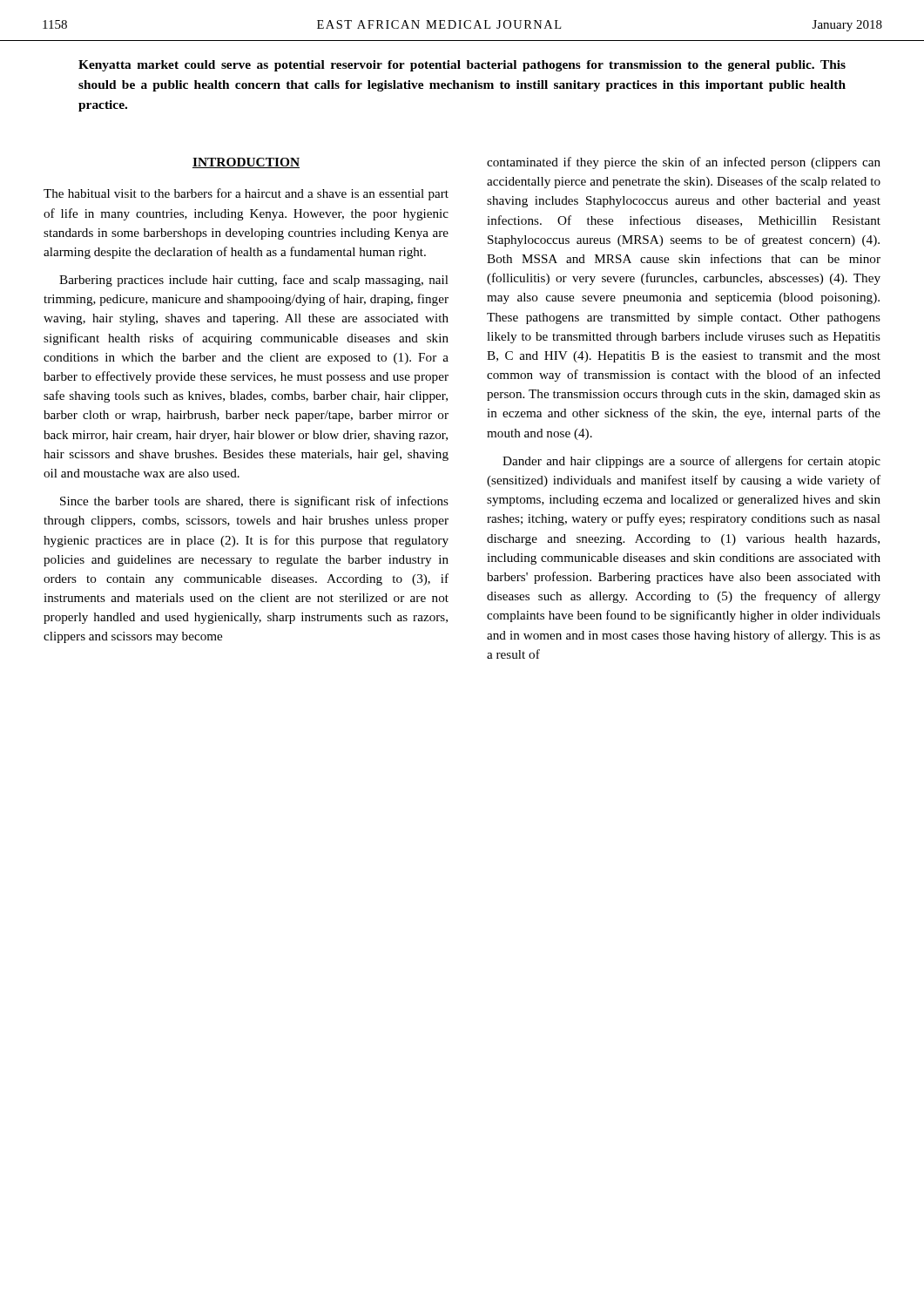Find the text block containing "contaminated if they pierce the skin"
Image resolution: width=924 pixels, height=1307 pixels.
684,297
